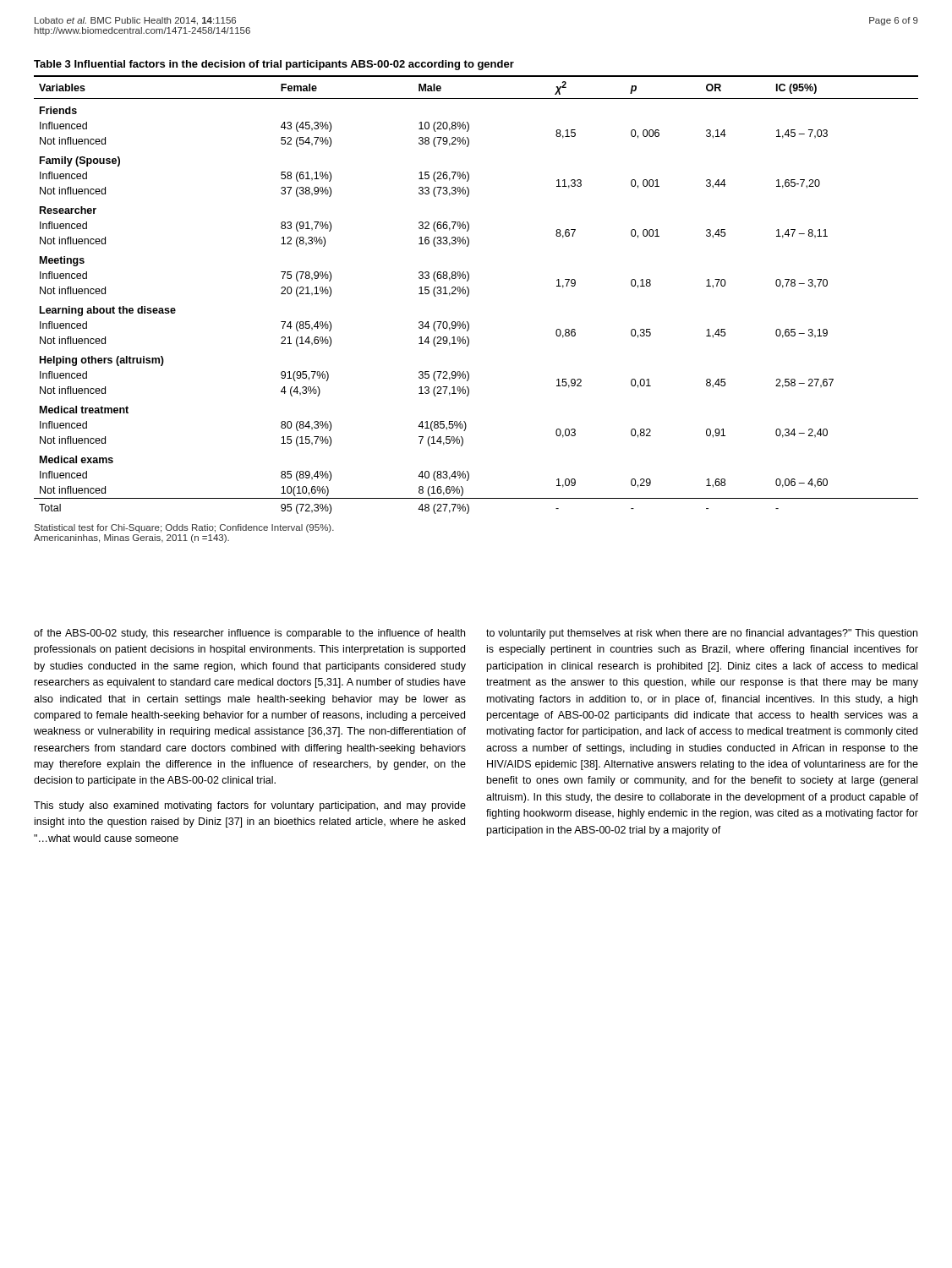
Task: Click on the footnote that says "Statistical test for Chi-Square; Odds Ratio; Confidence"
Action: coord(184,533)
